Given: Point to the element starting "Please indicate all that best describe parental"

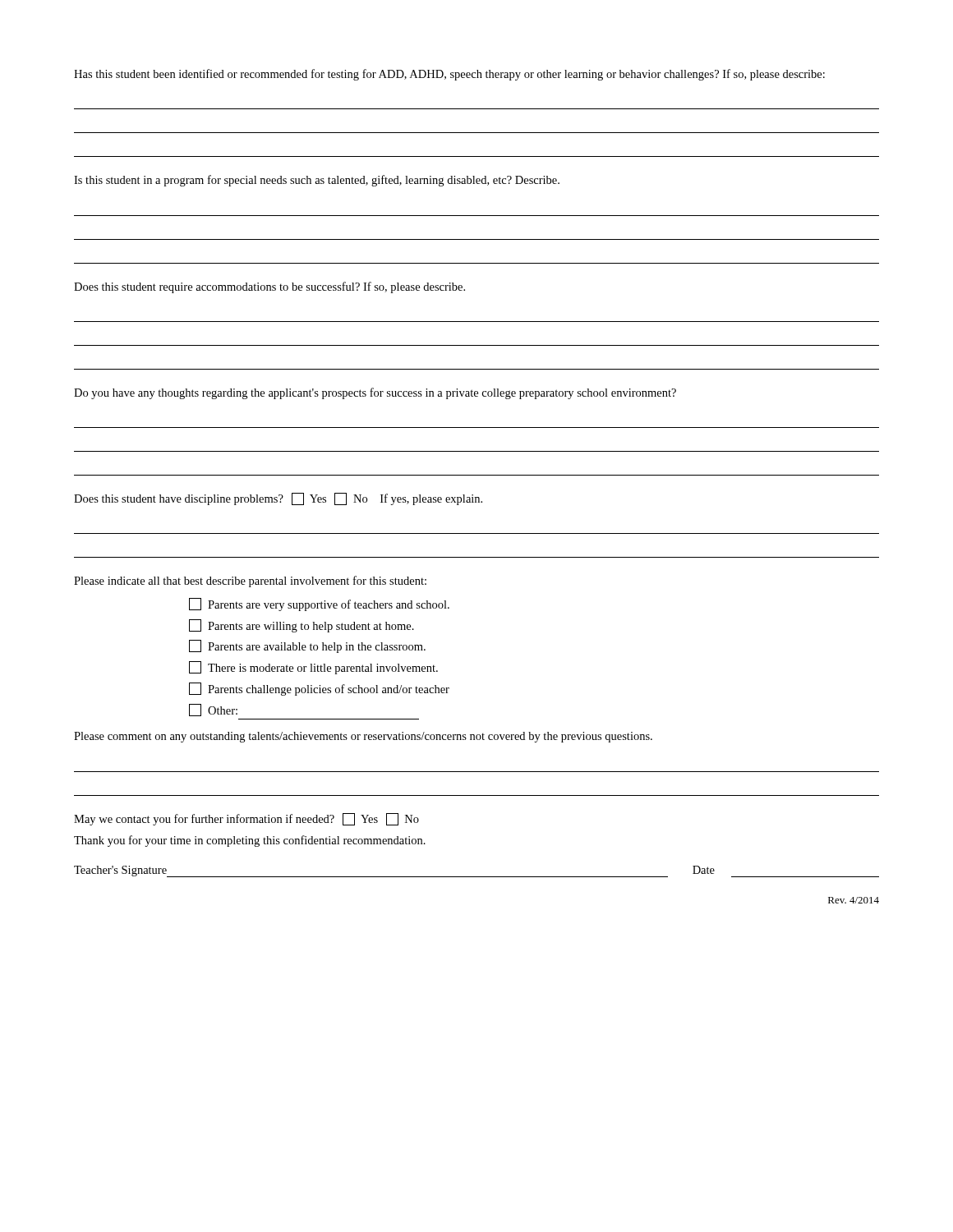Looking at the screenshot, I should 251,581.
